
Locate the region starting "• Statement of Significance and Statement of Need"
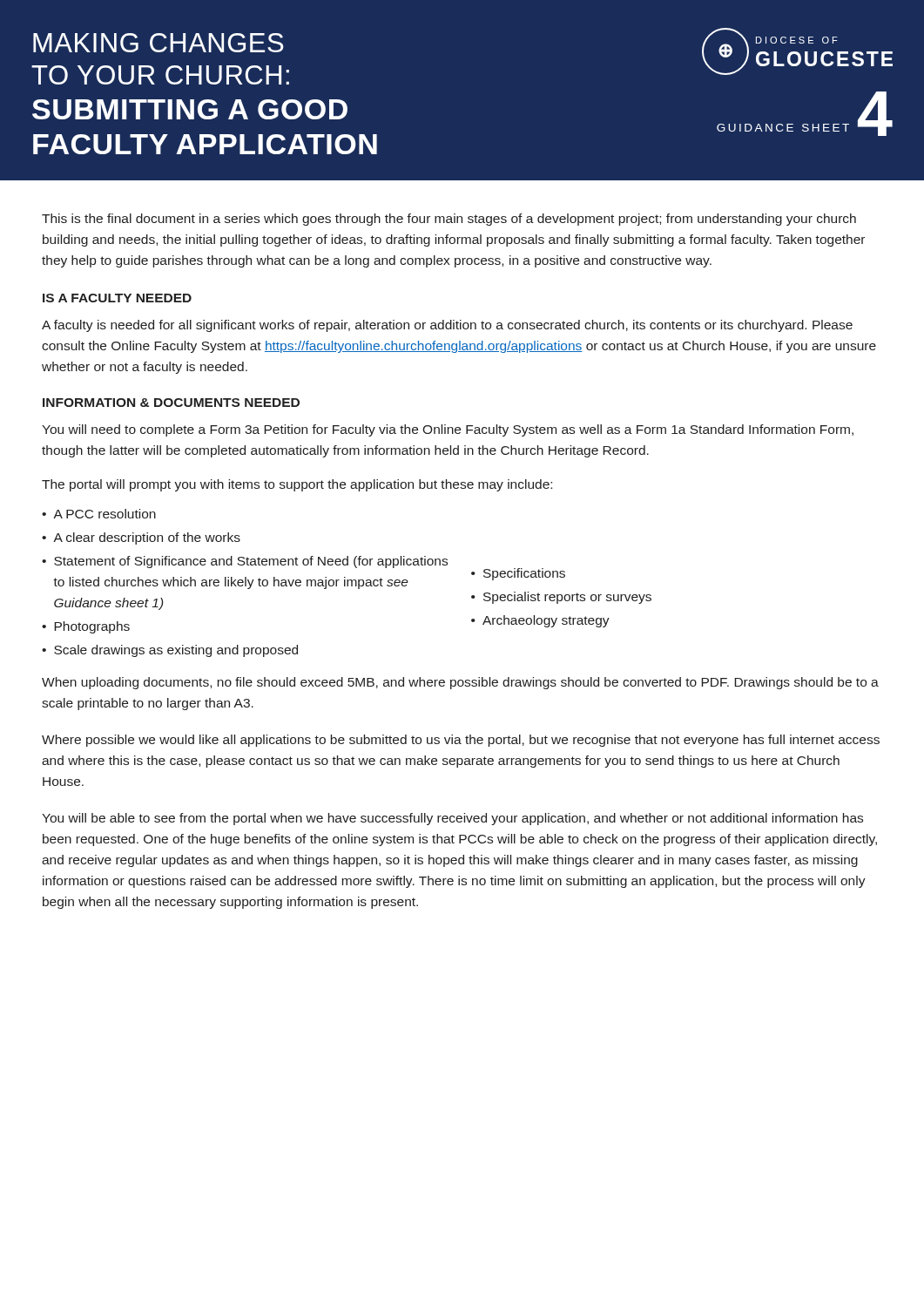click(x=248, y=582)
